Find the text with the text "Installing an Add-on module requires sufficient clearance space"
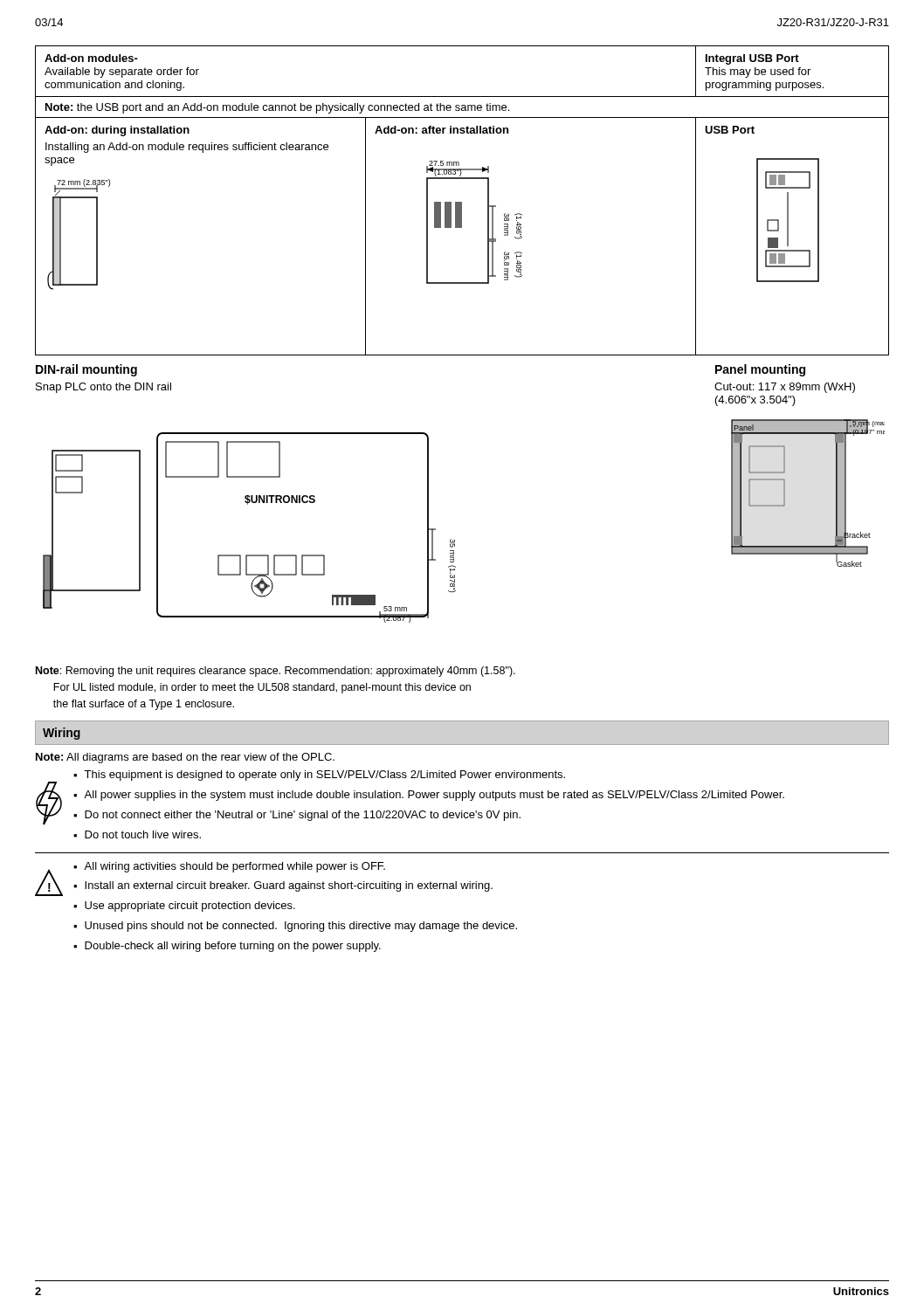The width and height of the screenshot is (924, 1310). (x=187, y=153)
